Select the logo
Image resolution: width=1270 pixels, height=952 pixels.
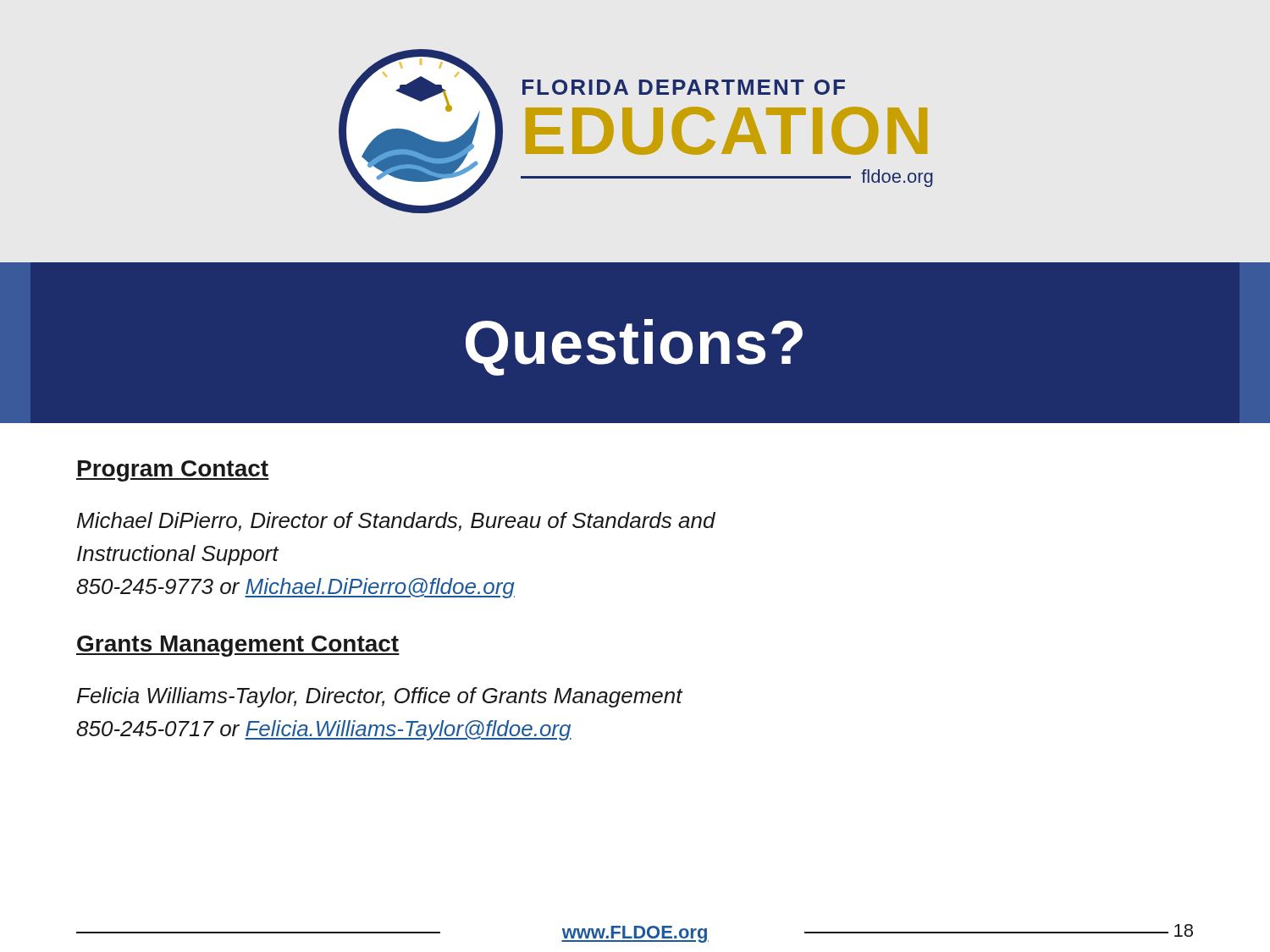pos(635,131)
